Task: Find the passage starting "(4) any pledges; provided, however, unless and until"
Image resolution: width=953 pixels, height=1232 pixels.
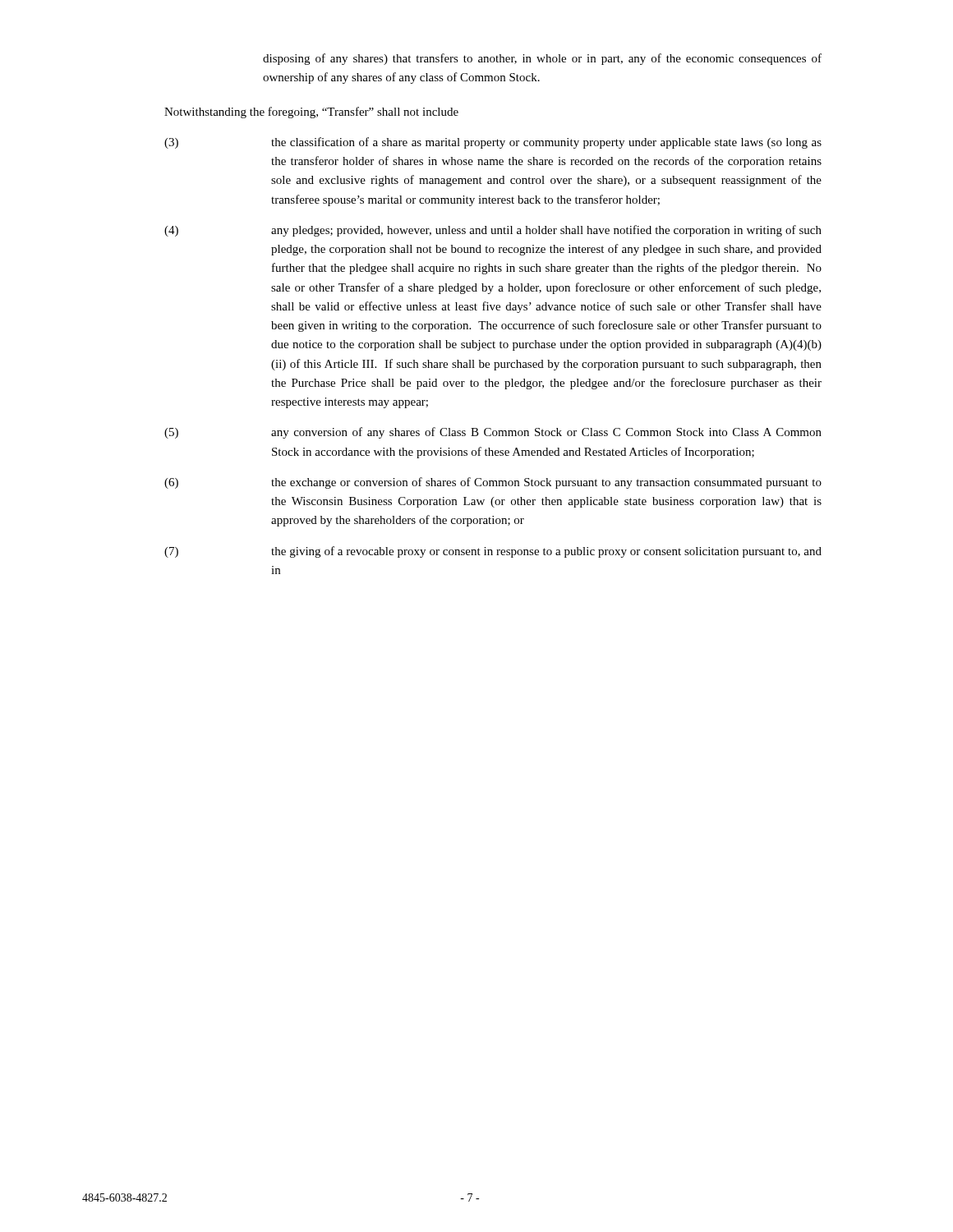Action: point(493,316)
